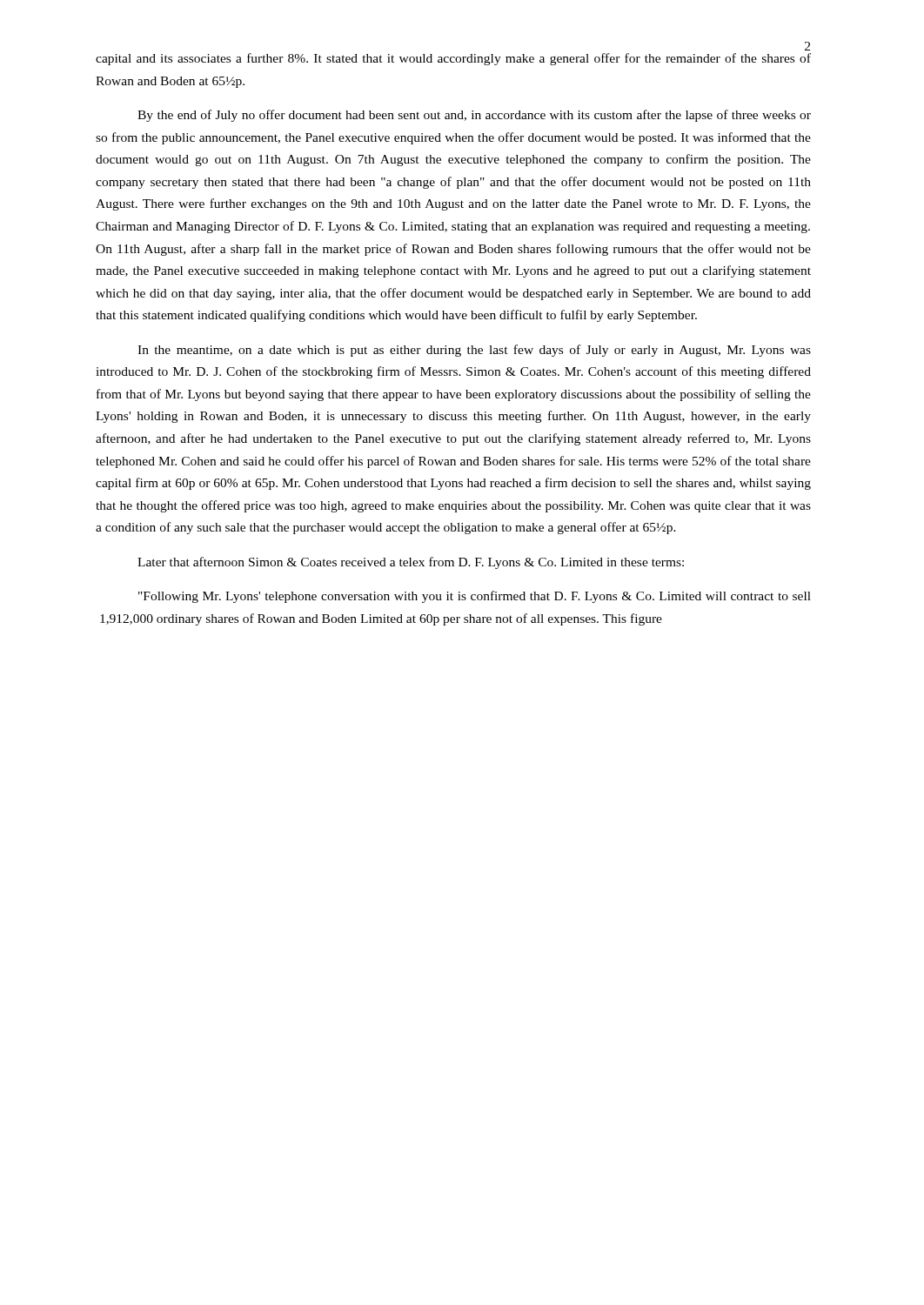Click the passage that begins "capital and its associates a"
Image resolution: width=924 pixels, height=1305 pixels.
(x=453, y=338)
